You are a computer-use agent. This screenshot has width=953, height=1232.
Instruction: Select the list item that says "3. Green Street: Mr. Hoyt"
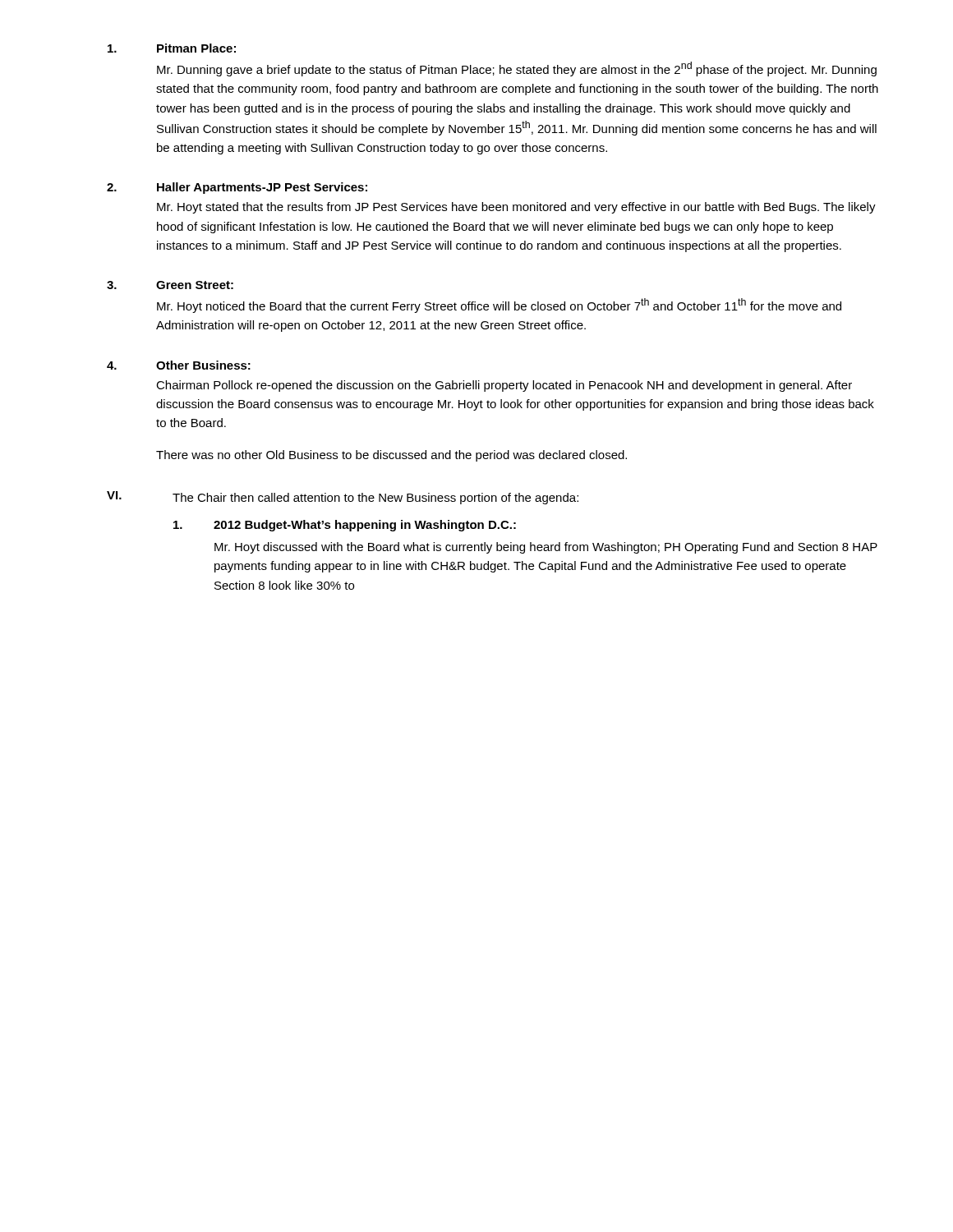coord(497,306)
